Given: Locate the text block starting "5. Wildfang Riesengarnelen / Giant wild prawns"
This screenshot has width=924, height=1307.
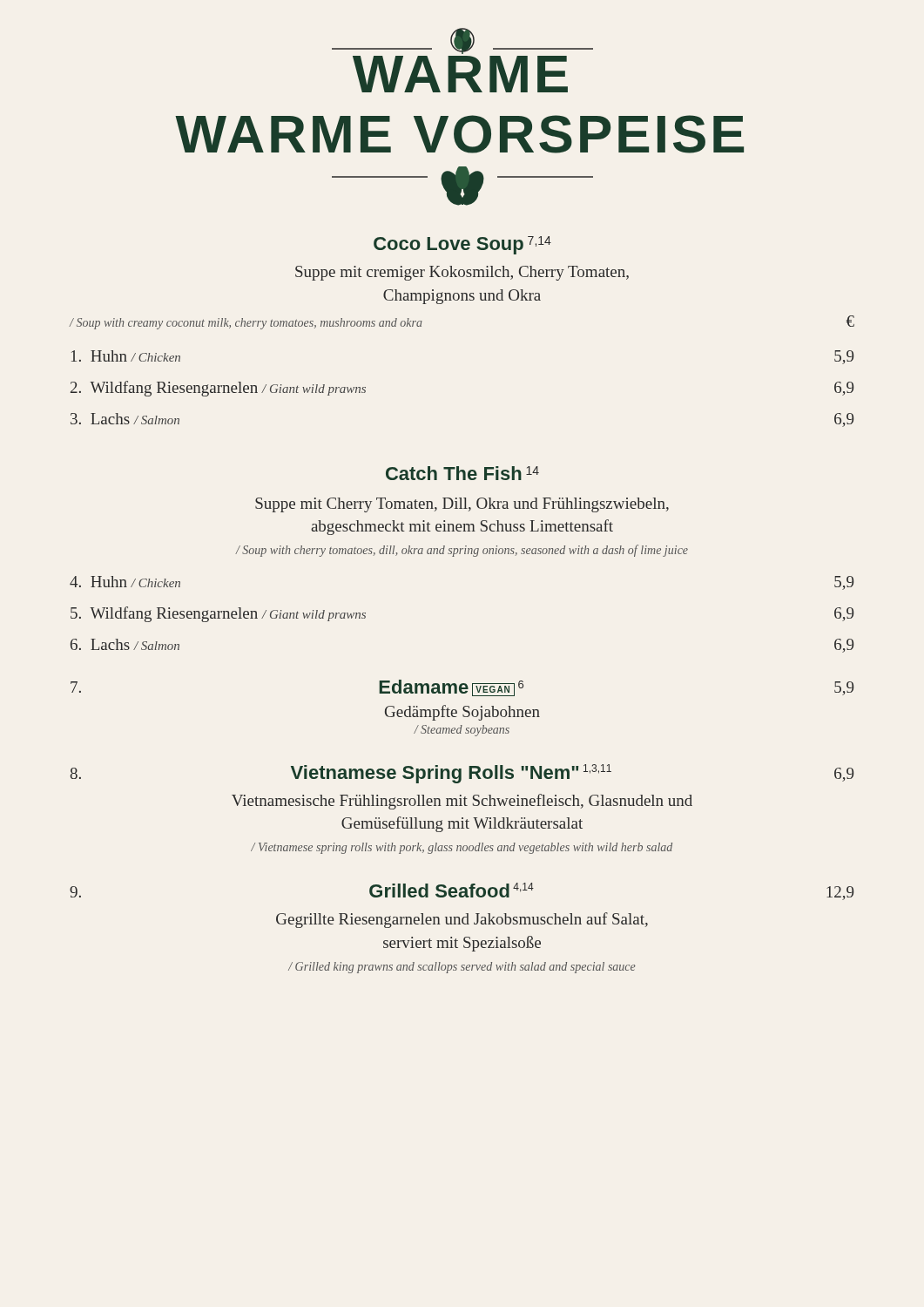Looking at the screenshot, I should pyautogui.click(x=213, y=615).
